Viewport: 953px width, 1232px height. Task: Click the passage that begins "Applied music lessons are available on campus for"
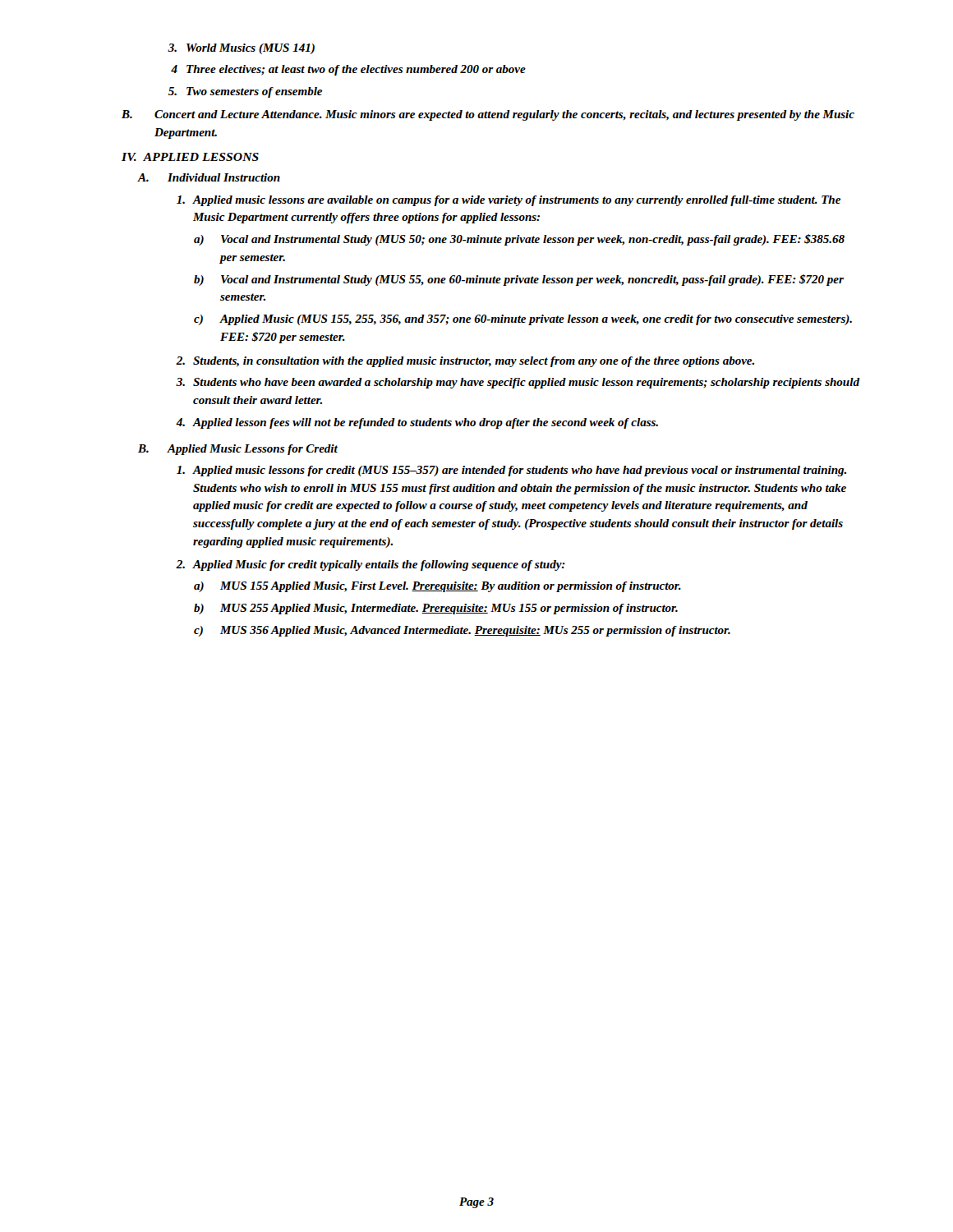click(513, 209)
